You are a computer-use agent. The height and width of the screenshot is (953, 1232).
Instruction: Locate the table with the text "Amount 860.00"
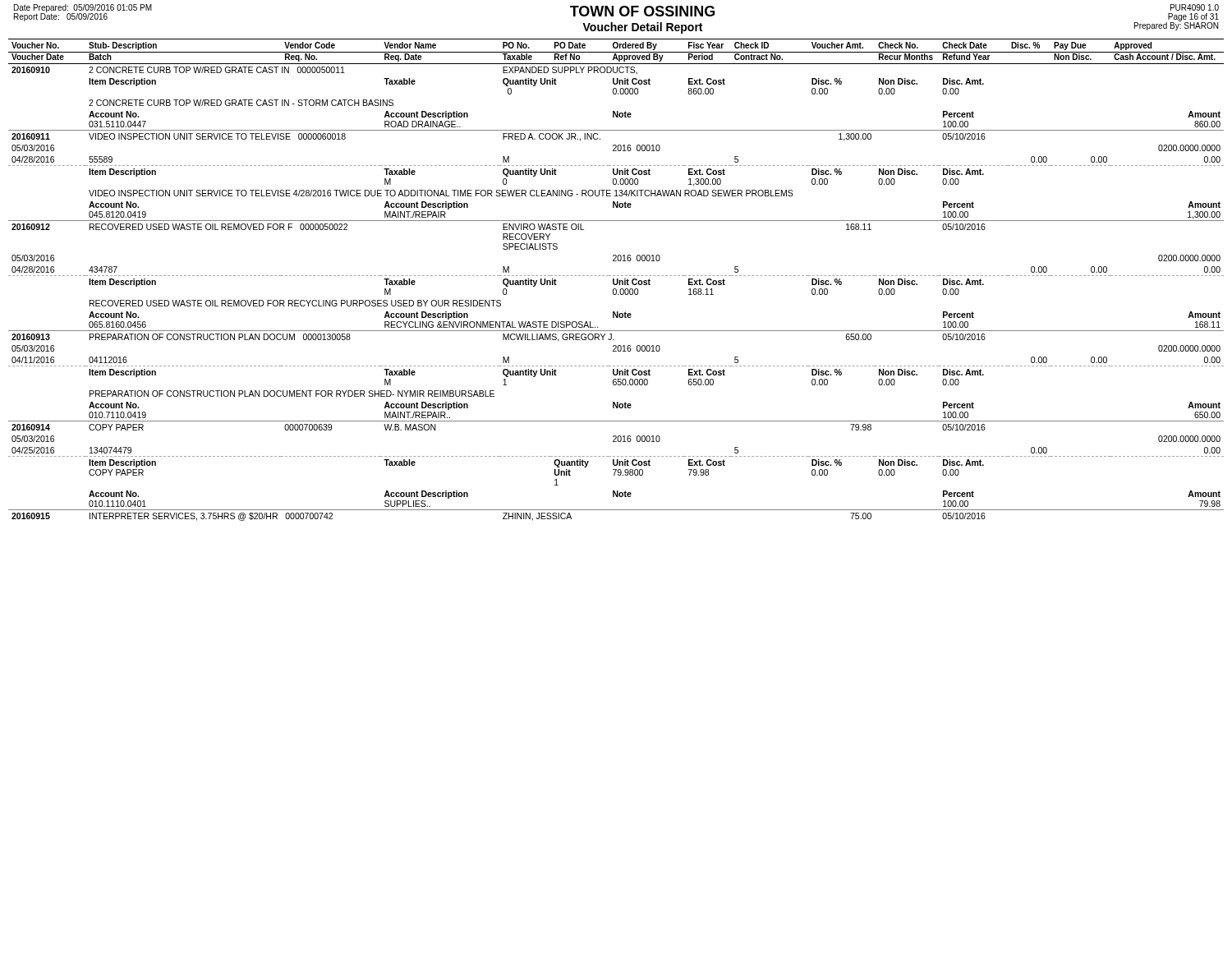pos(616,280)
